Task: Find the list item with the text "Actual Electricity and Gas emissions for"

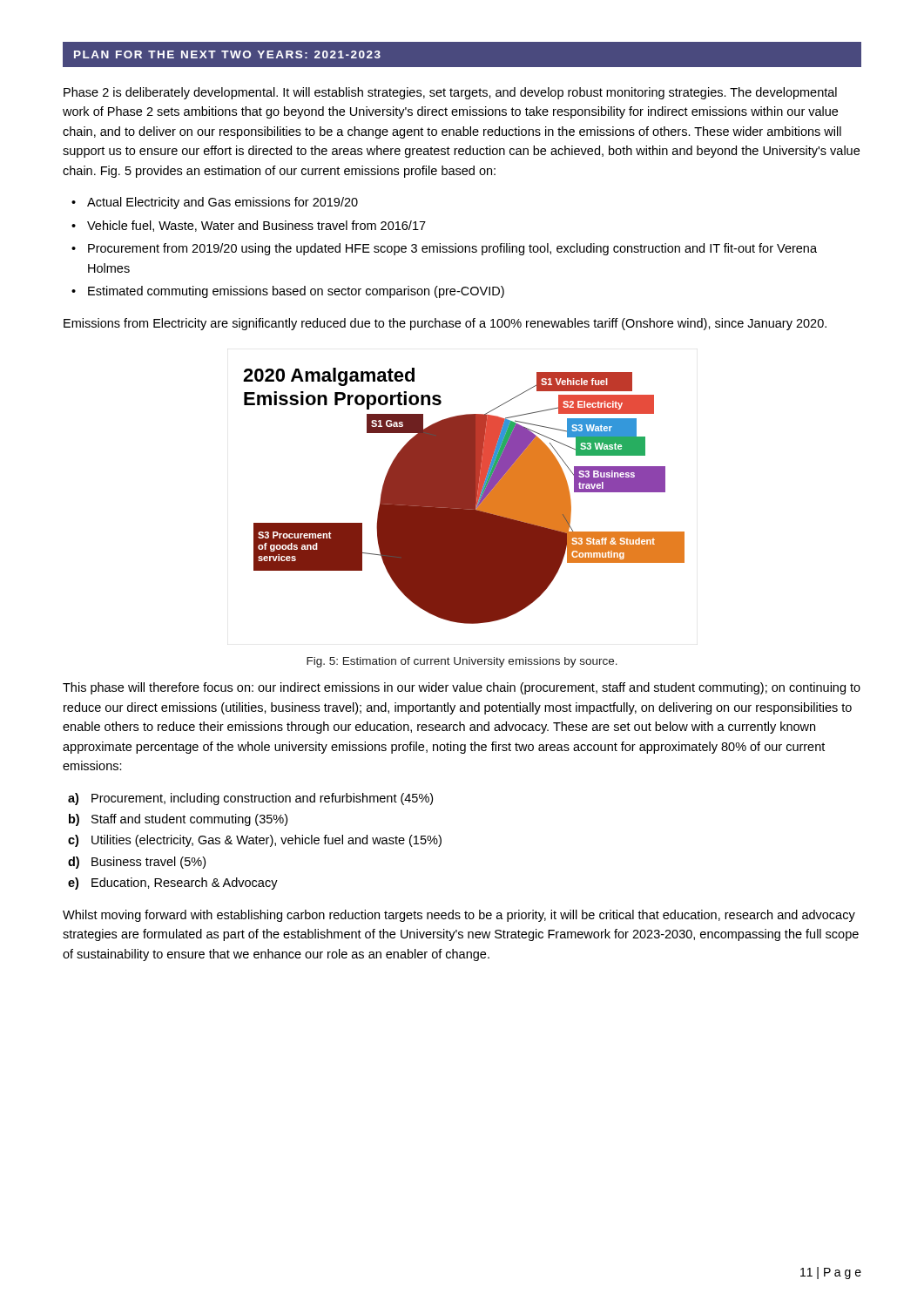Action: (x=223, y=202)
